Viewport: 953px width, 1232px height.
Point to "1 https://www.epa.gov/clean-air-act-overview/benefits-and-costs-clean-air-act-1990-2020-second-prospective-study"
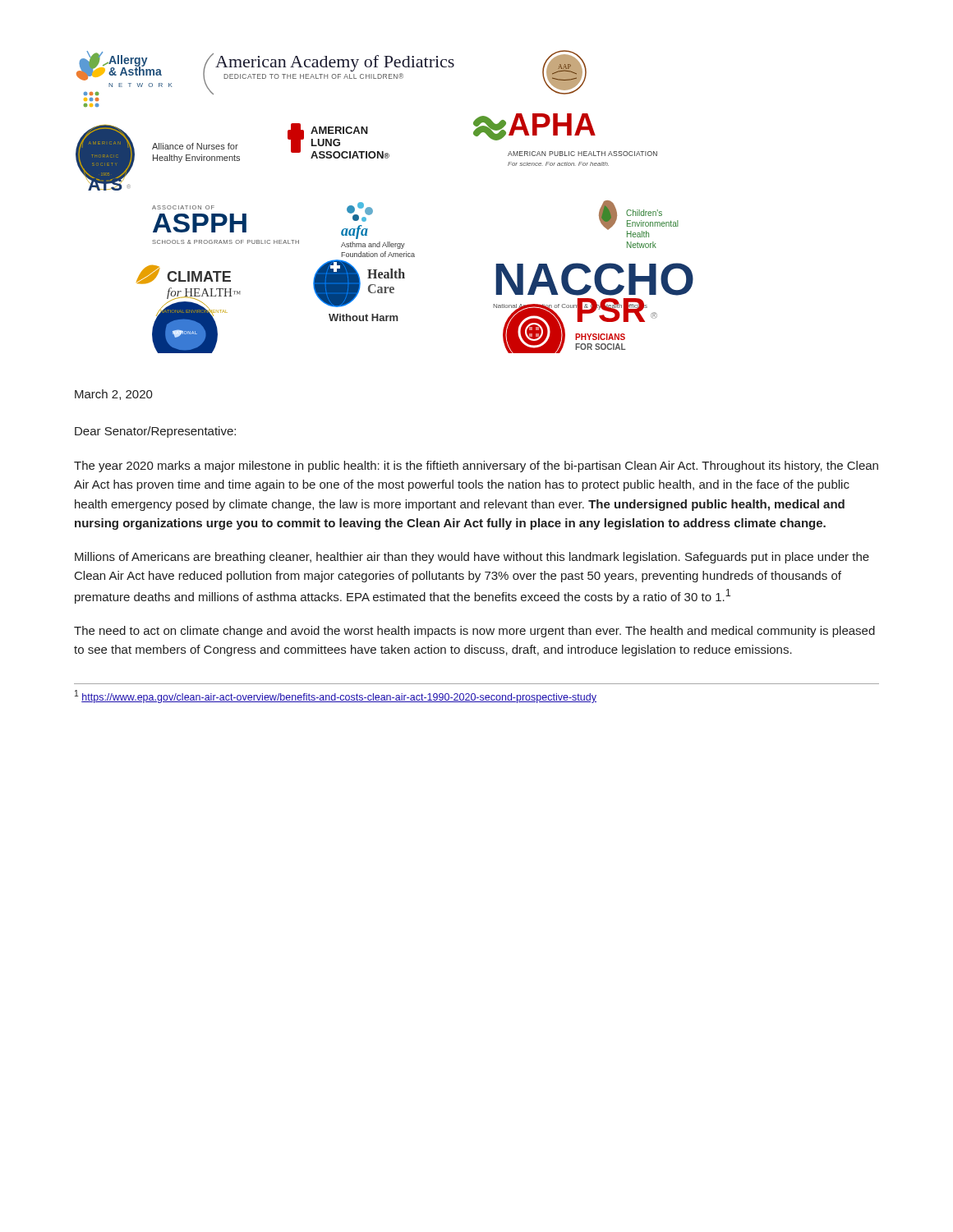tap(335, 696)
